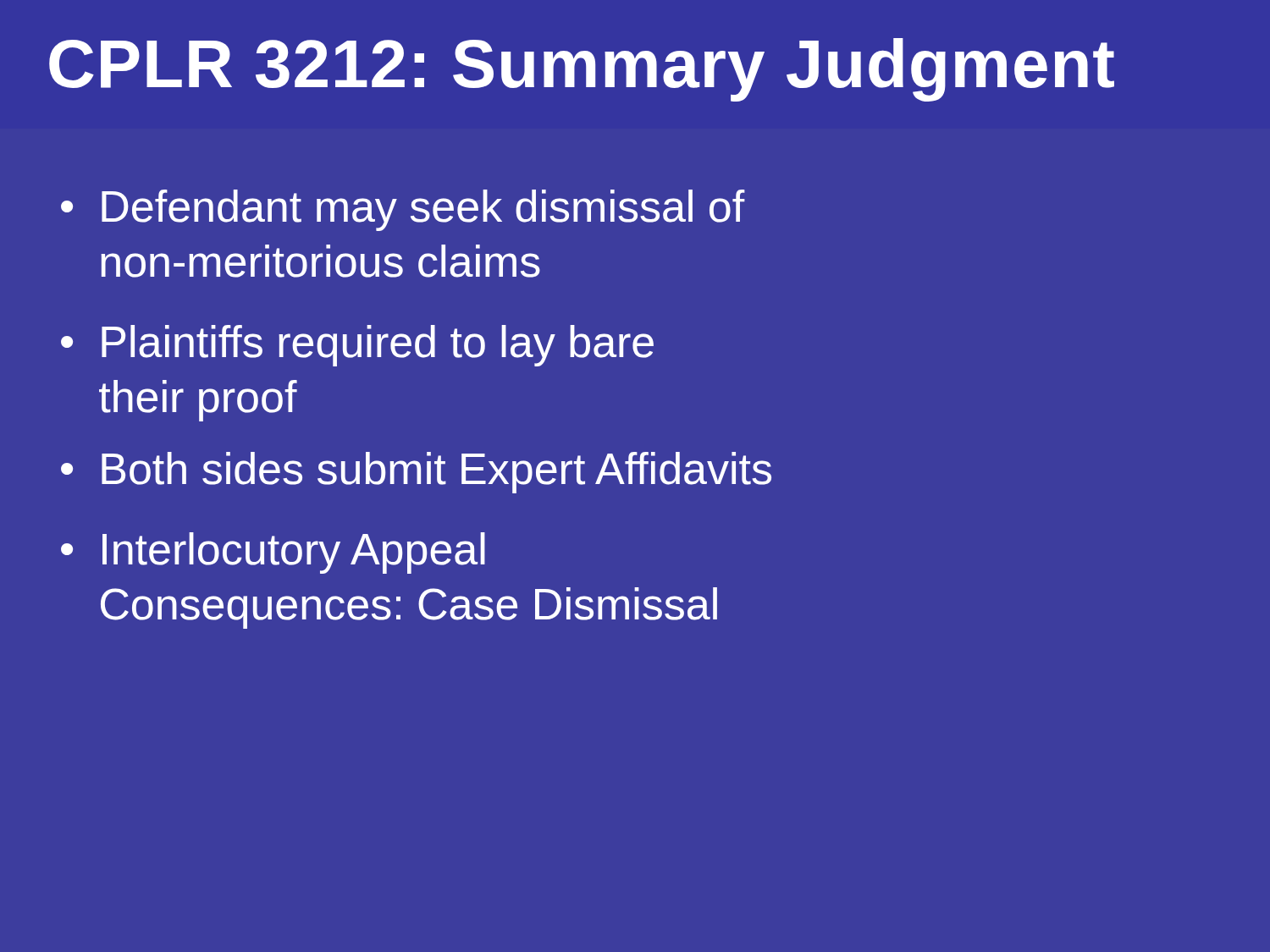Locate the title with the text "CPLR 3212: Summary Judgment"

coord(581,64)
